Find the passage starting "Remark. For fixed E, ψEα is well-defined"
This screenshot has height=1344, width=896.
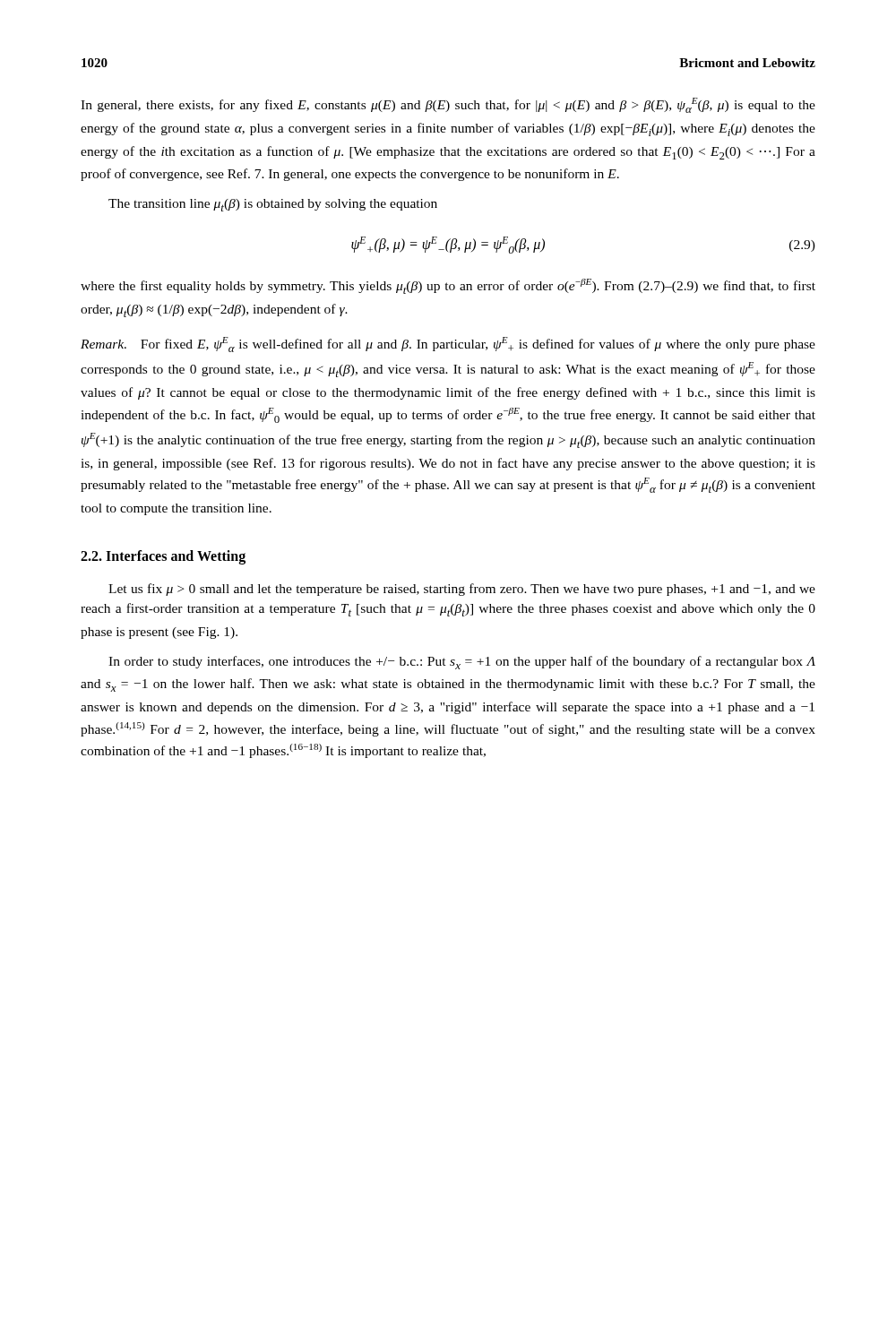(448, 426)
